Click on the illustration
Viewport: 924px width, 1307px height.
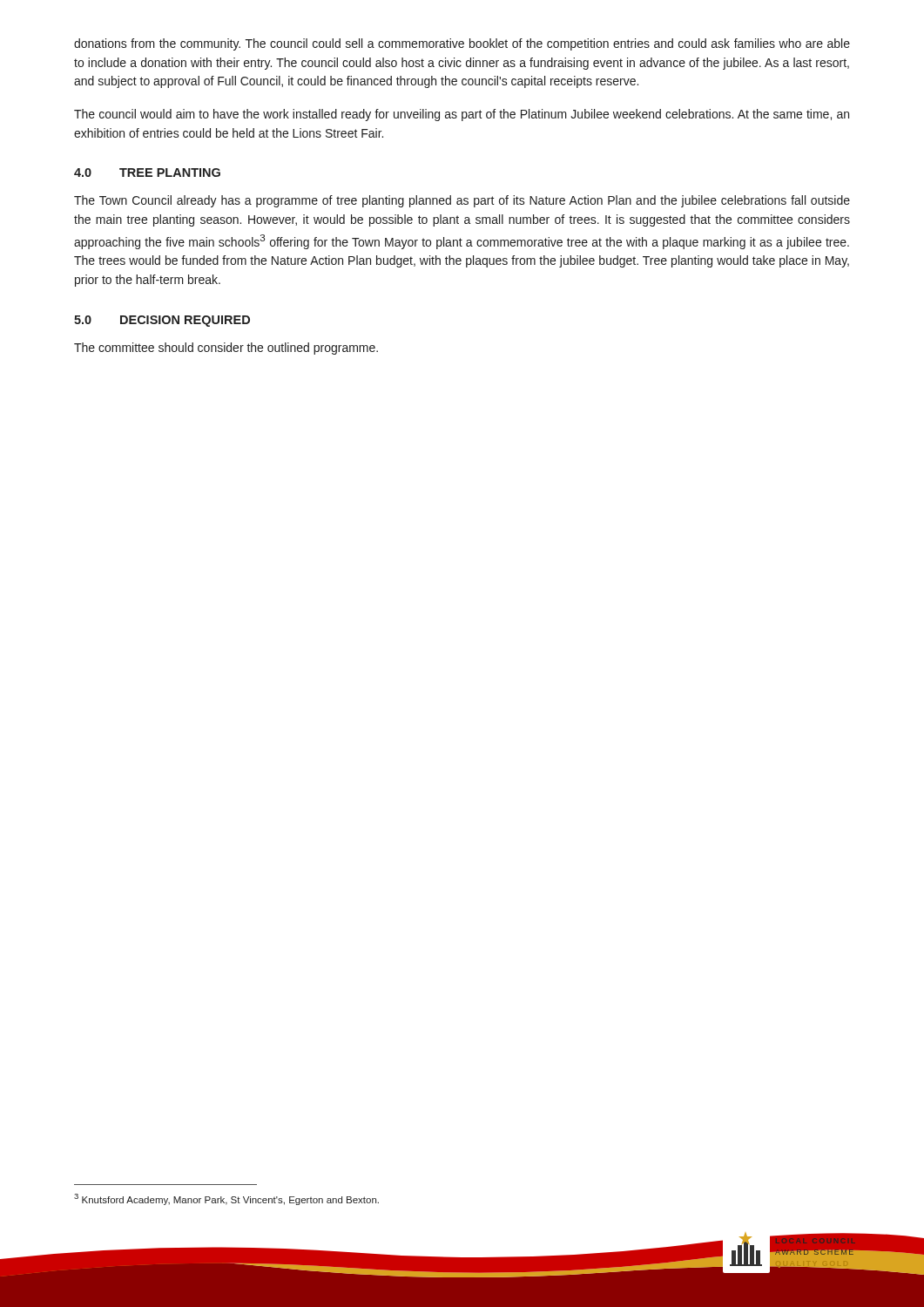462,1239
